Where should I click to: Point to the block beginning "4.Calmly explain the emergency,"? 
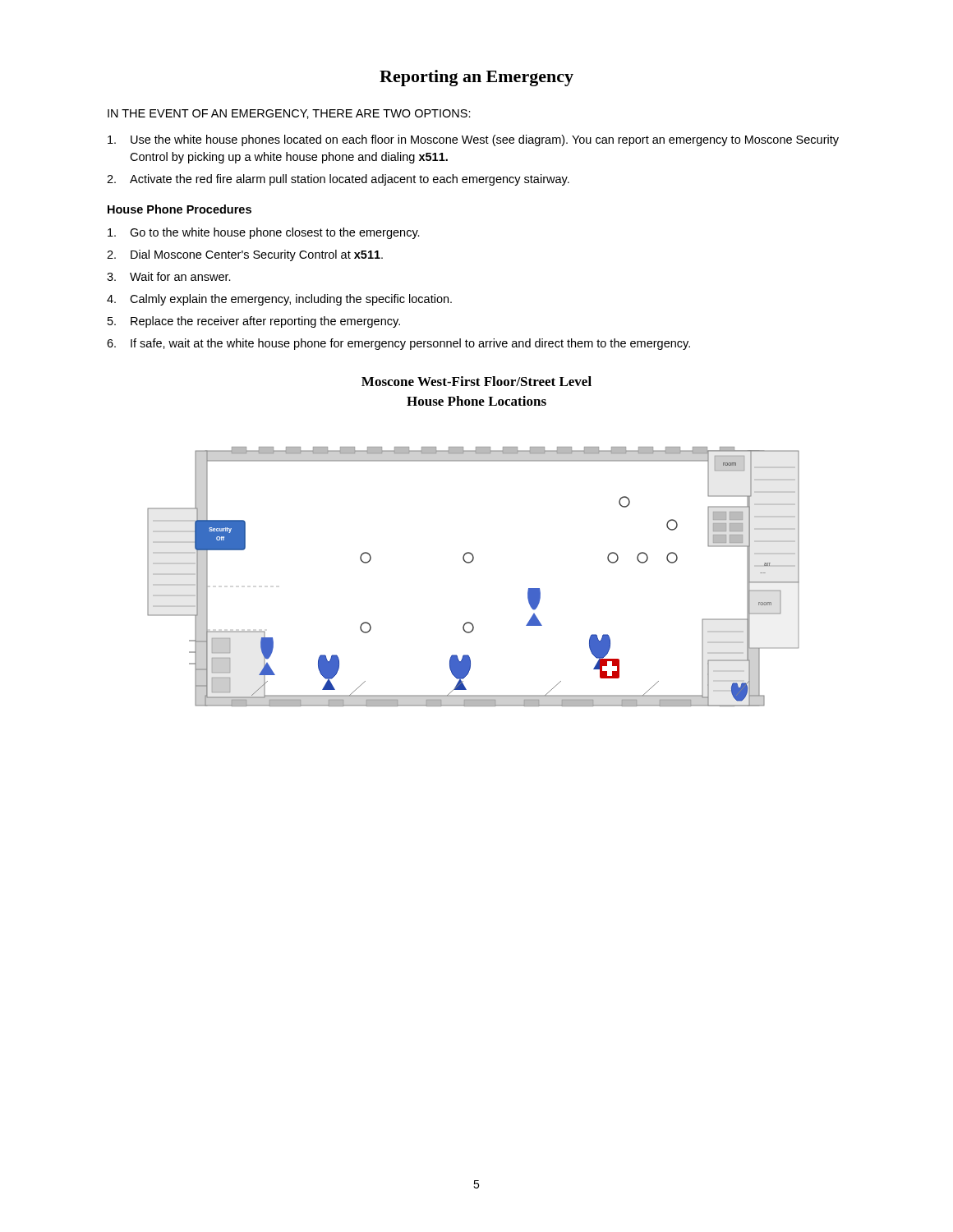pyautogui.click(x=280, y=299)
